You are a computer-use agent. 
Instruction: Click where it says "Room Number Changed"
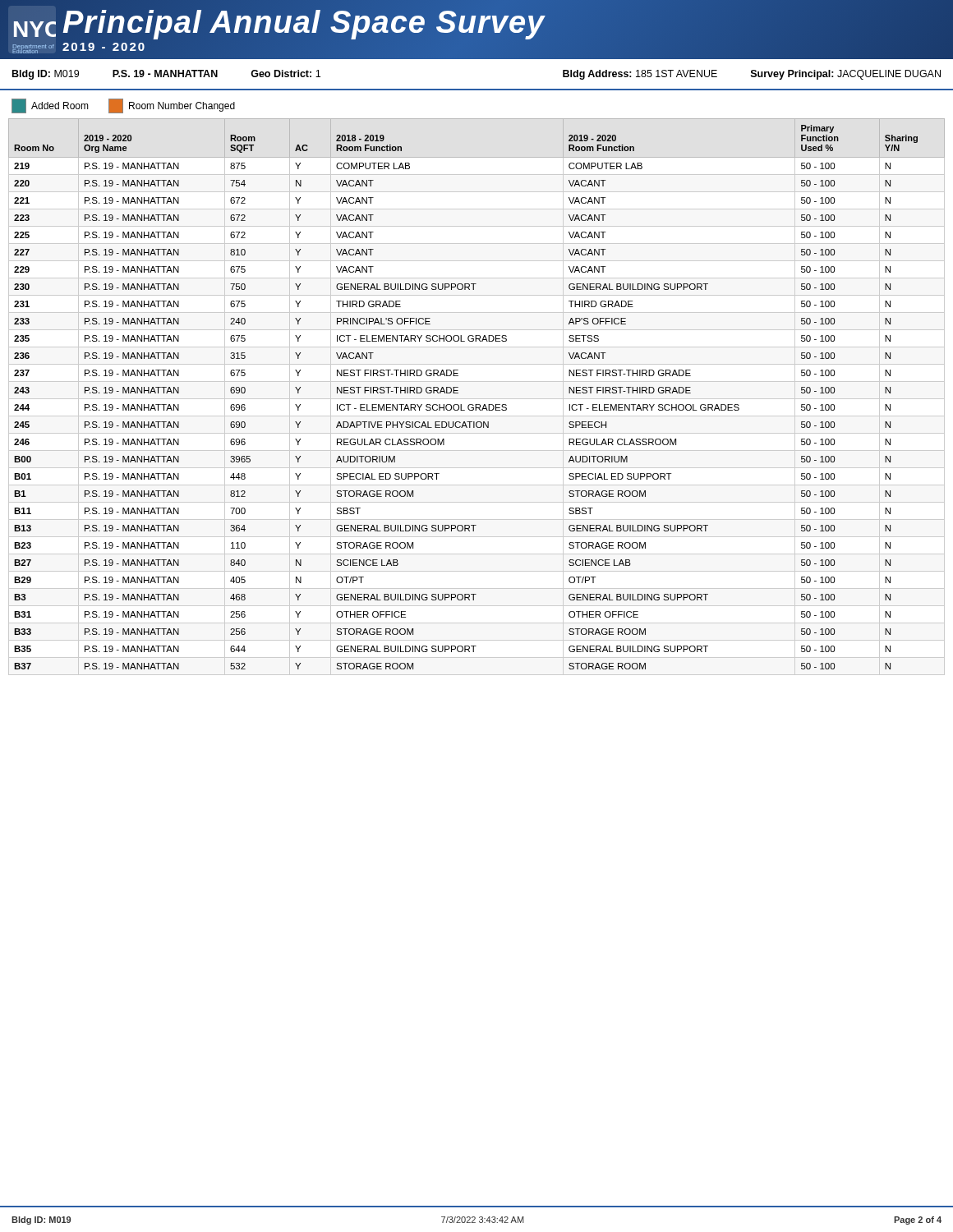[x=172, y=106]
